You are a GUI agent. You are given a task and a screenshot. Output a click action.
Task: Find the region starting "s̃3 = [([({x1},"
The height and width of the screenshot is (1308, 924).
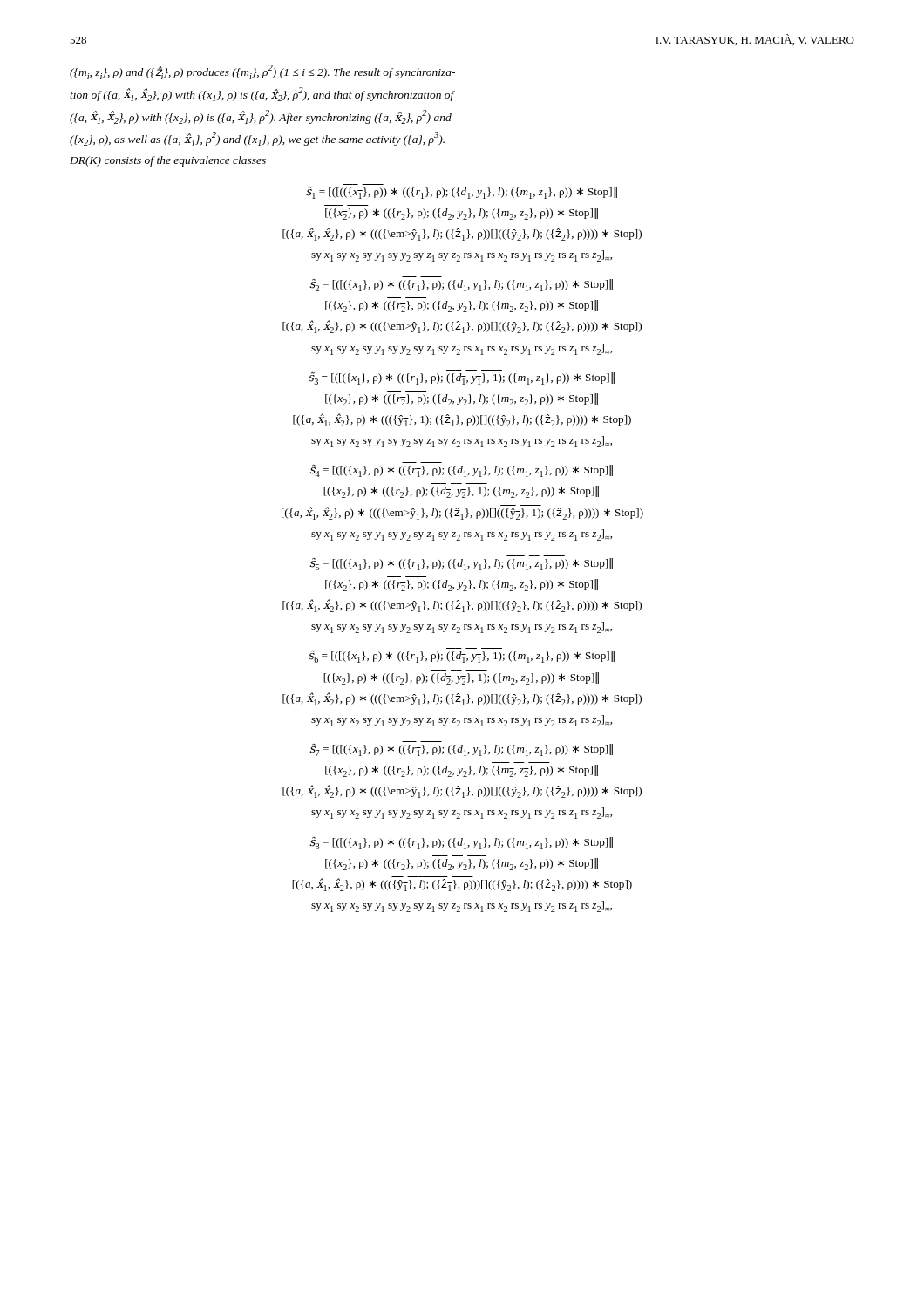tap(462, 410)
